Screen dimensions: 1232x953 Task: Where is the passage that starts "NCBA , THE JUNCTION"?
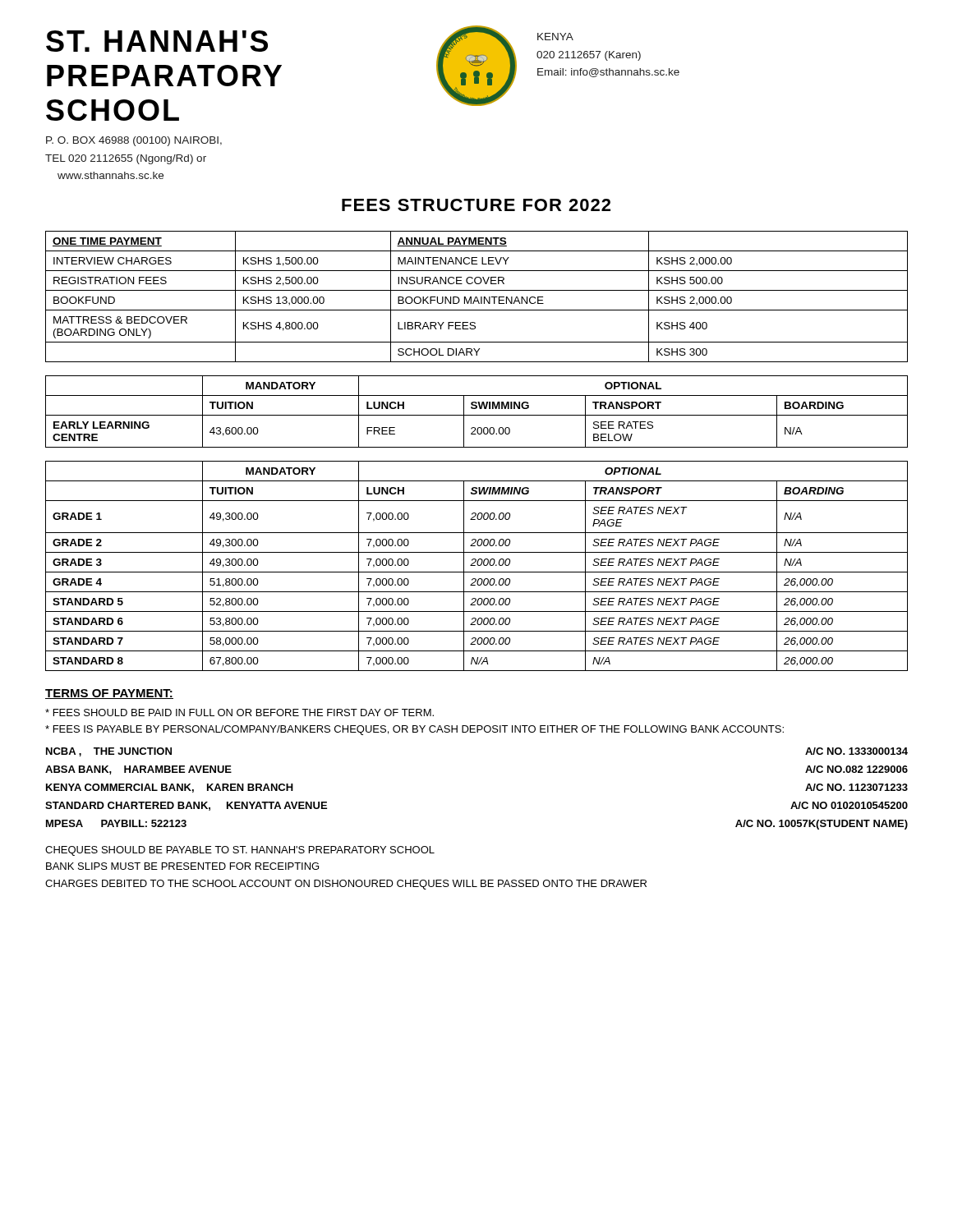point(64,752)
